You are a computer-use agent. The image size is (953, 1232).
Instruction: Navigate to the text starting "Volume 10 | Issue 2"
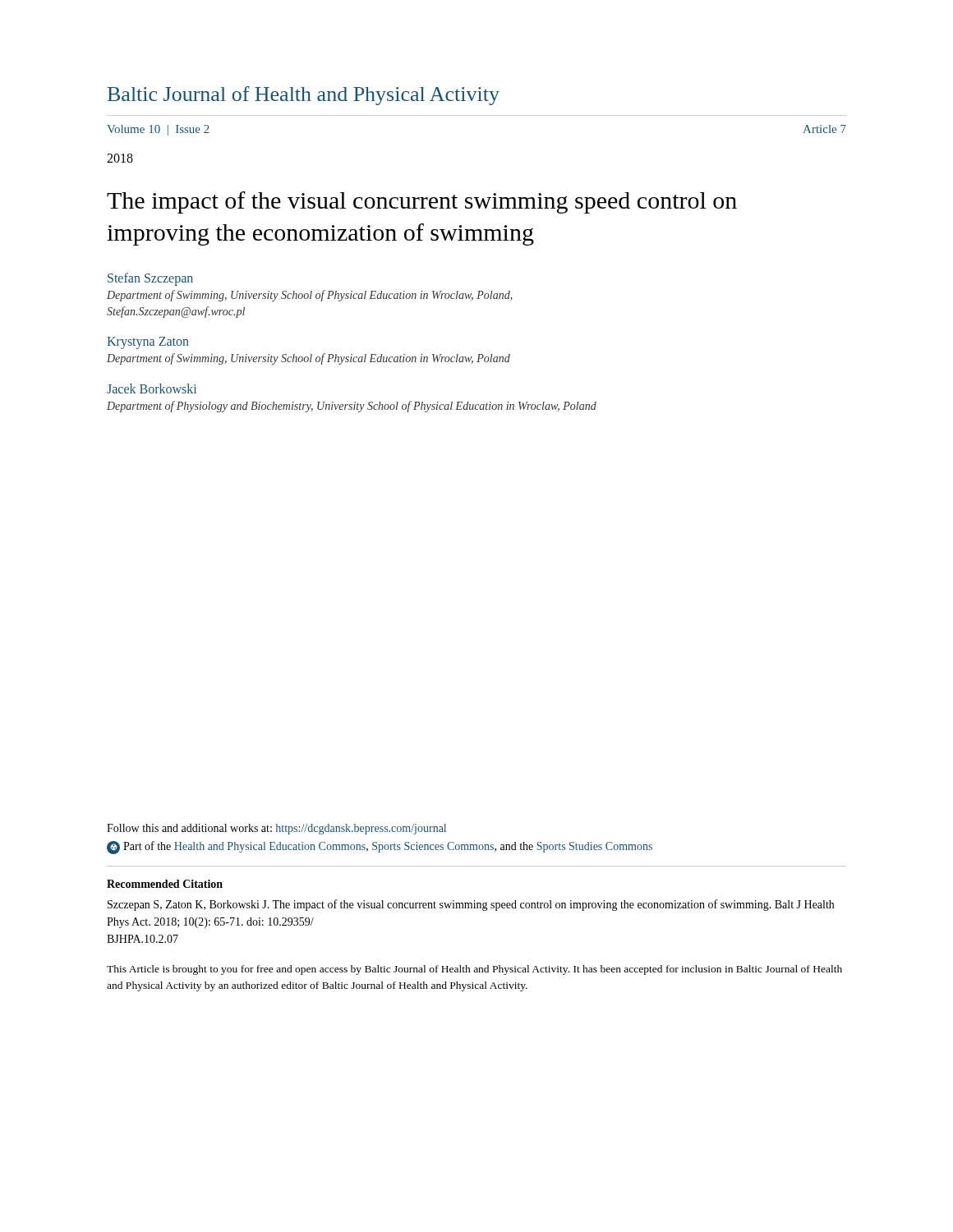tap(156, 130)
